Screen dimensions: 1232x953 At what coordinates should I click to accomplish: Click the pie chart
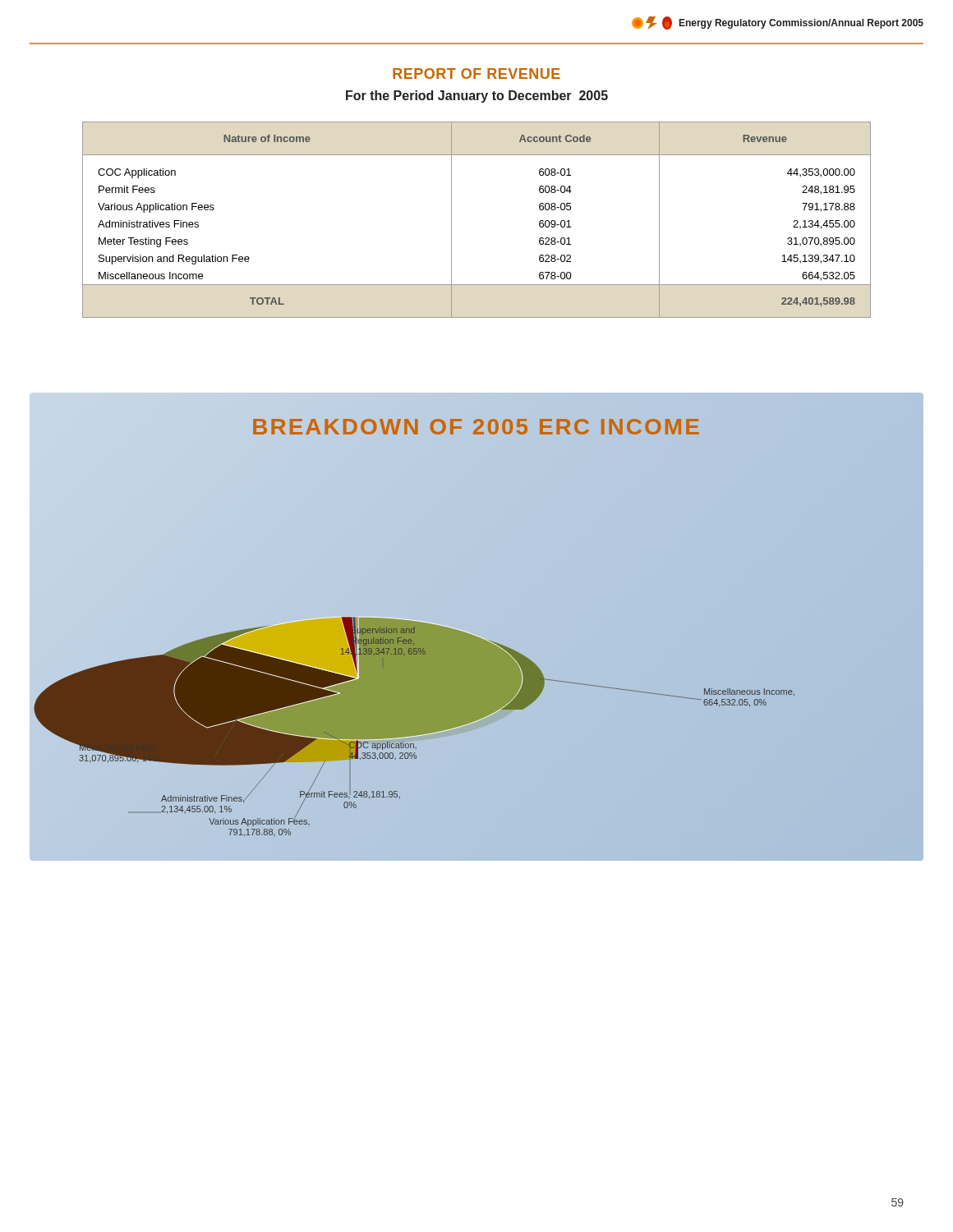point(476,627)
